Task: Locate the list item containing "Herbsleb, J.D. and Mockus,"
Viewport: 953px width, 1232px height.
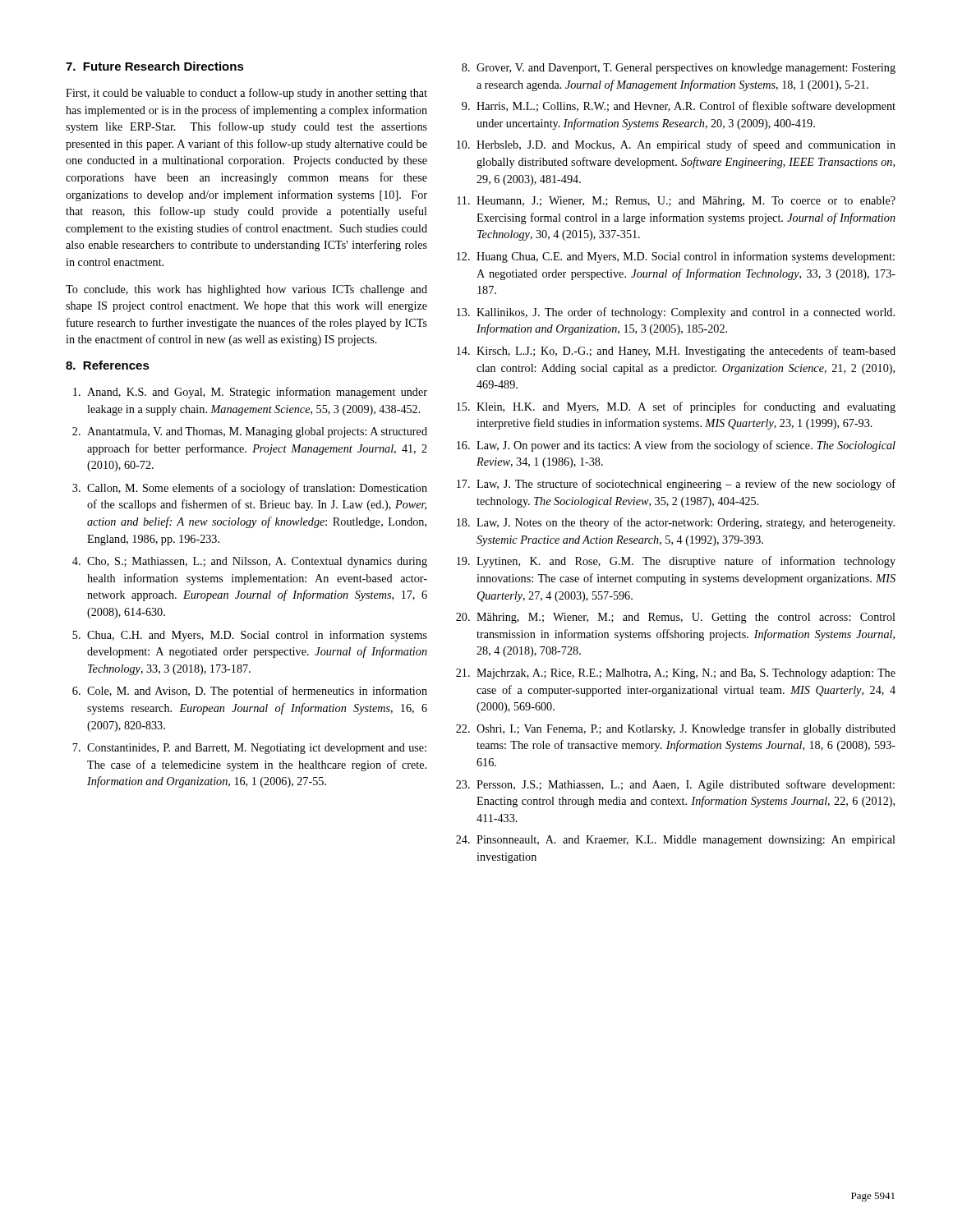Action: coord(684,162)
